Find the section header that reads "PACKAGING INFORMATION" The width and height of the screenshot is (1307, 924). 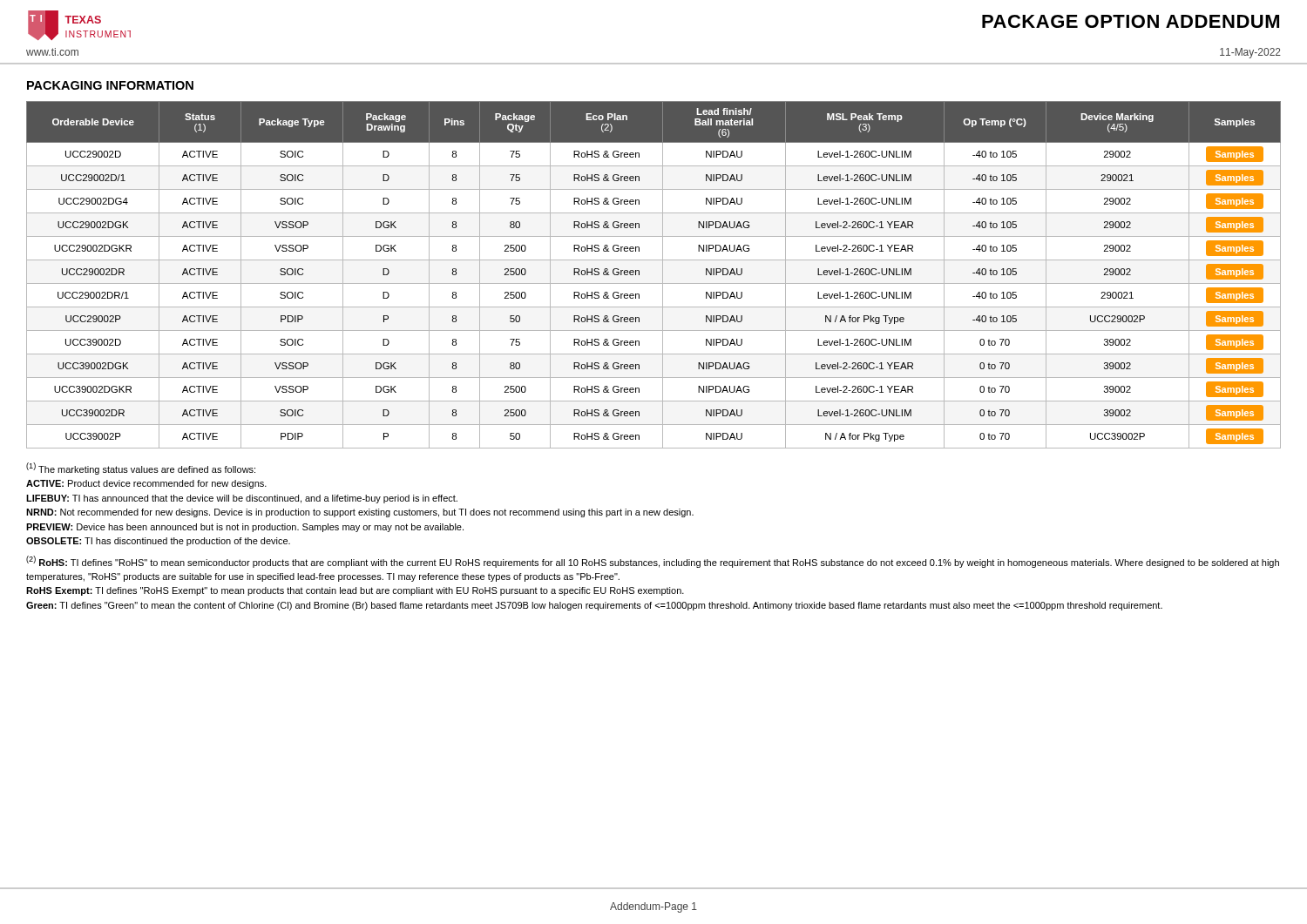(x=110, y=85)
